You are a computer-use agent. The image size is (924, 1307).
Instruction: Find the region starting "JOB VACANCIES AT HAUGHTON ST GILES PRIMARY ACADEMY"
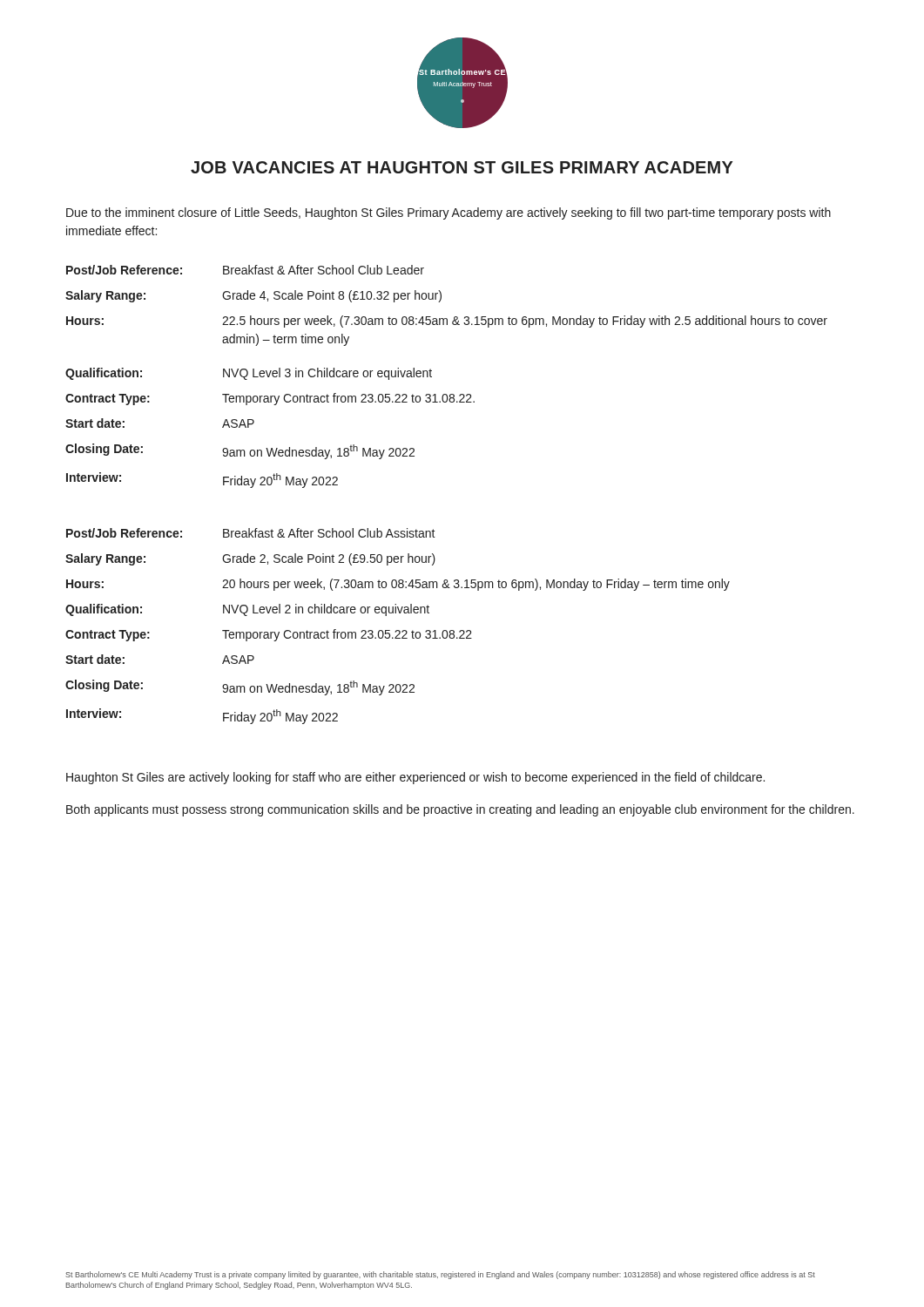pyautogui.click(x=462, y=167)
